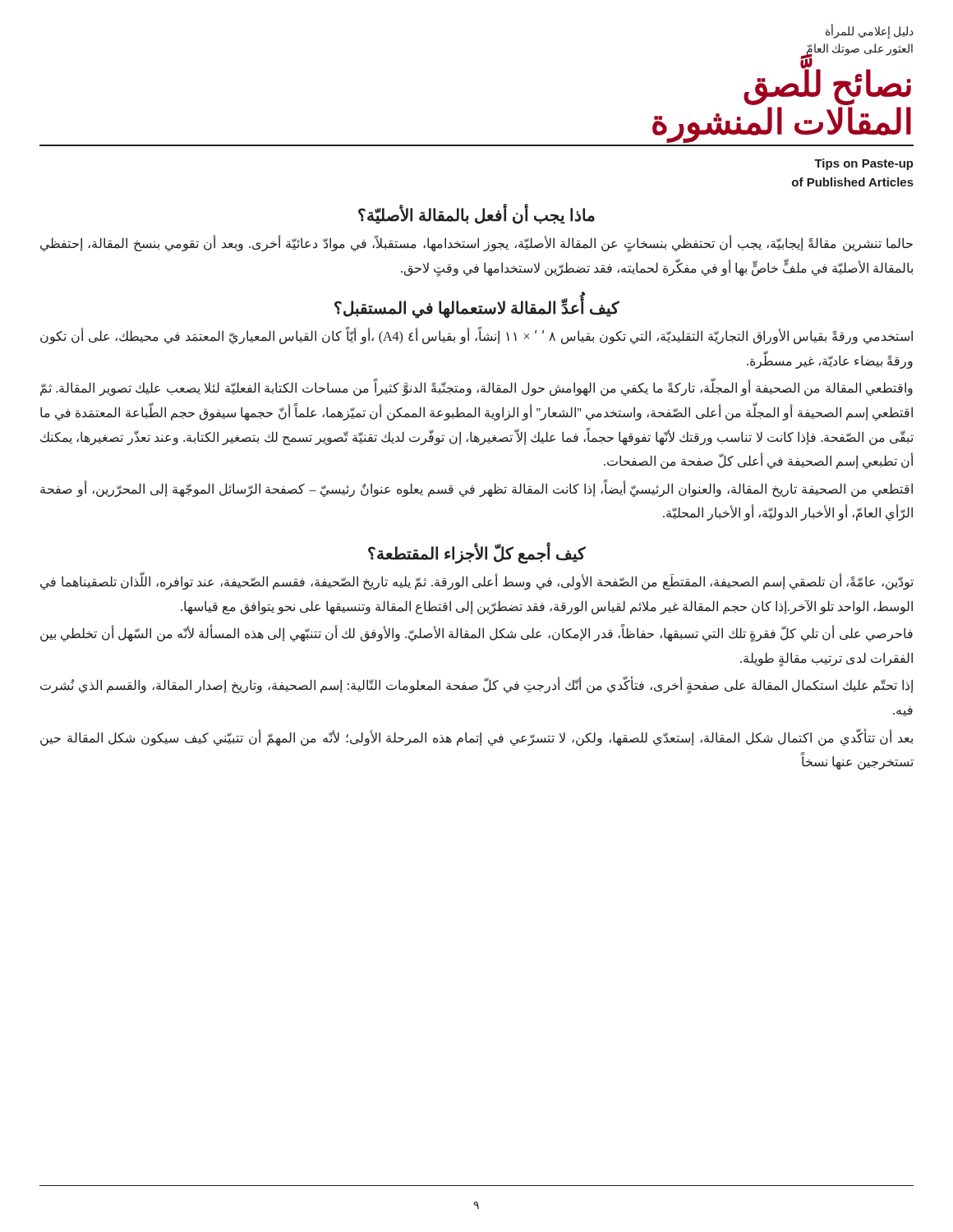Screen dimensions: 1232x953
Task: Click on the element starting "استخدمي ورقةً بقياس الأوراق"
Action: (476, 349)
